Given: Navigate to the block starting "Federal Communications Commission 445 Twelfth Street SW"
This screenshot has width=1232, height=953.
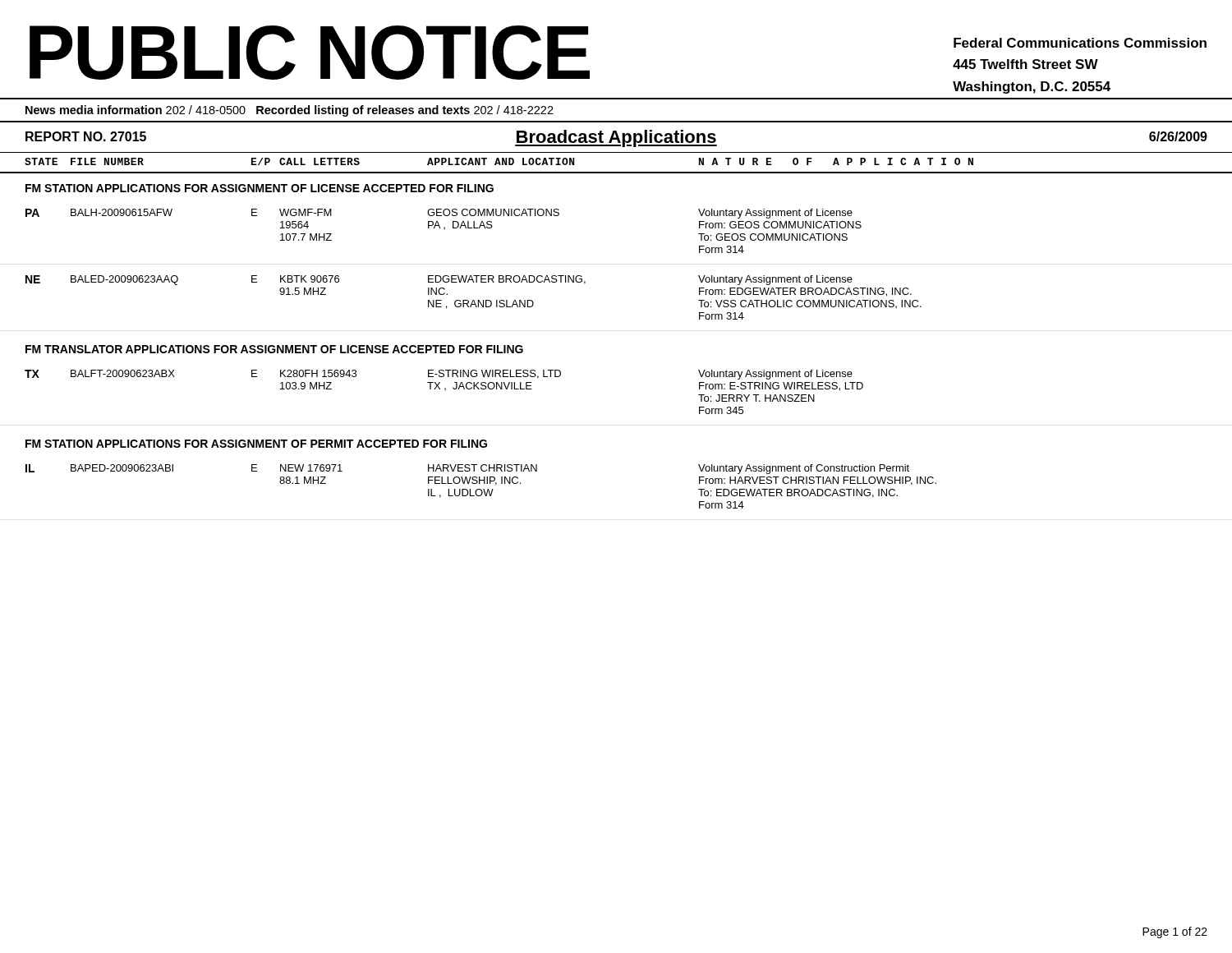Looking at the screenshot, I should [x=1080, y=65].
